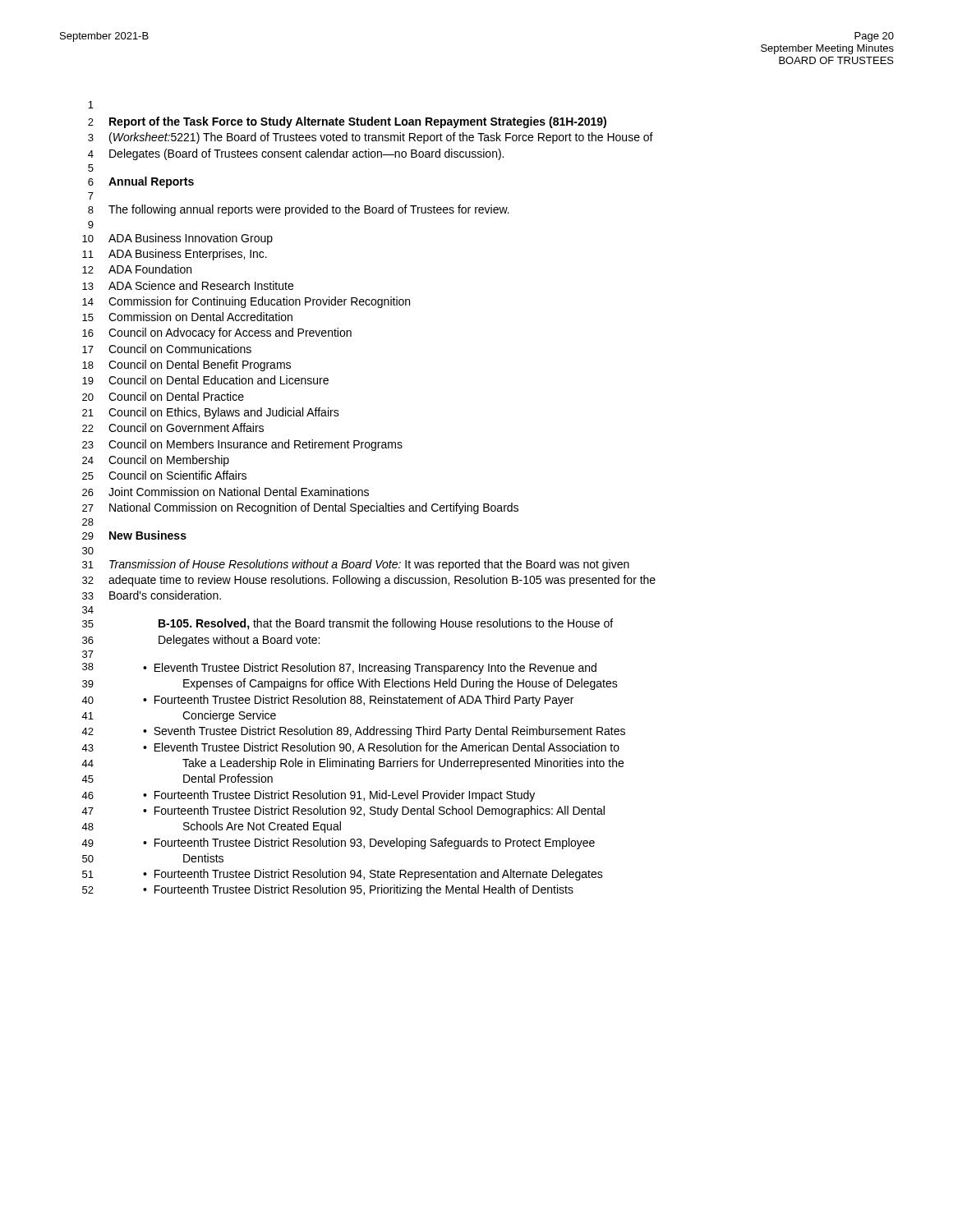Locate the text block that reads "32 adequate time to review"

pyautogui.click(x=476, y=580)
